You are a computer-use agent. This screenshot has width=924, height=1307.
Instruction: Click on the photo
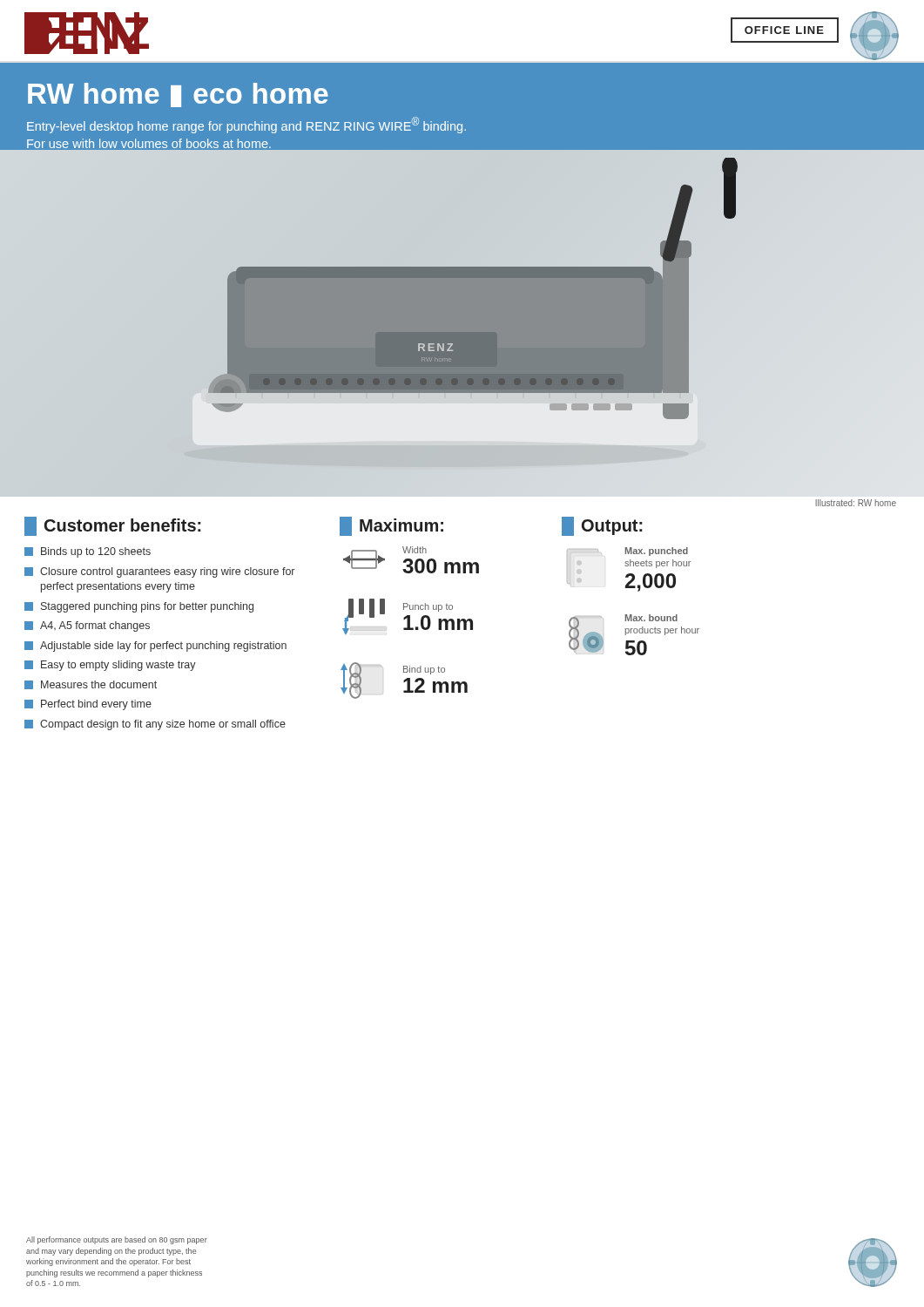[462, 323]
